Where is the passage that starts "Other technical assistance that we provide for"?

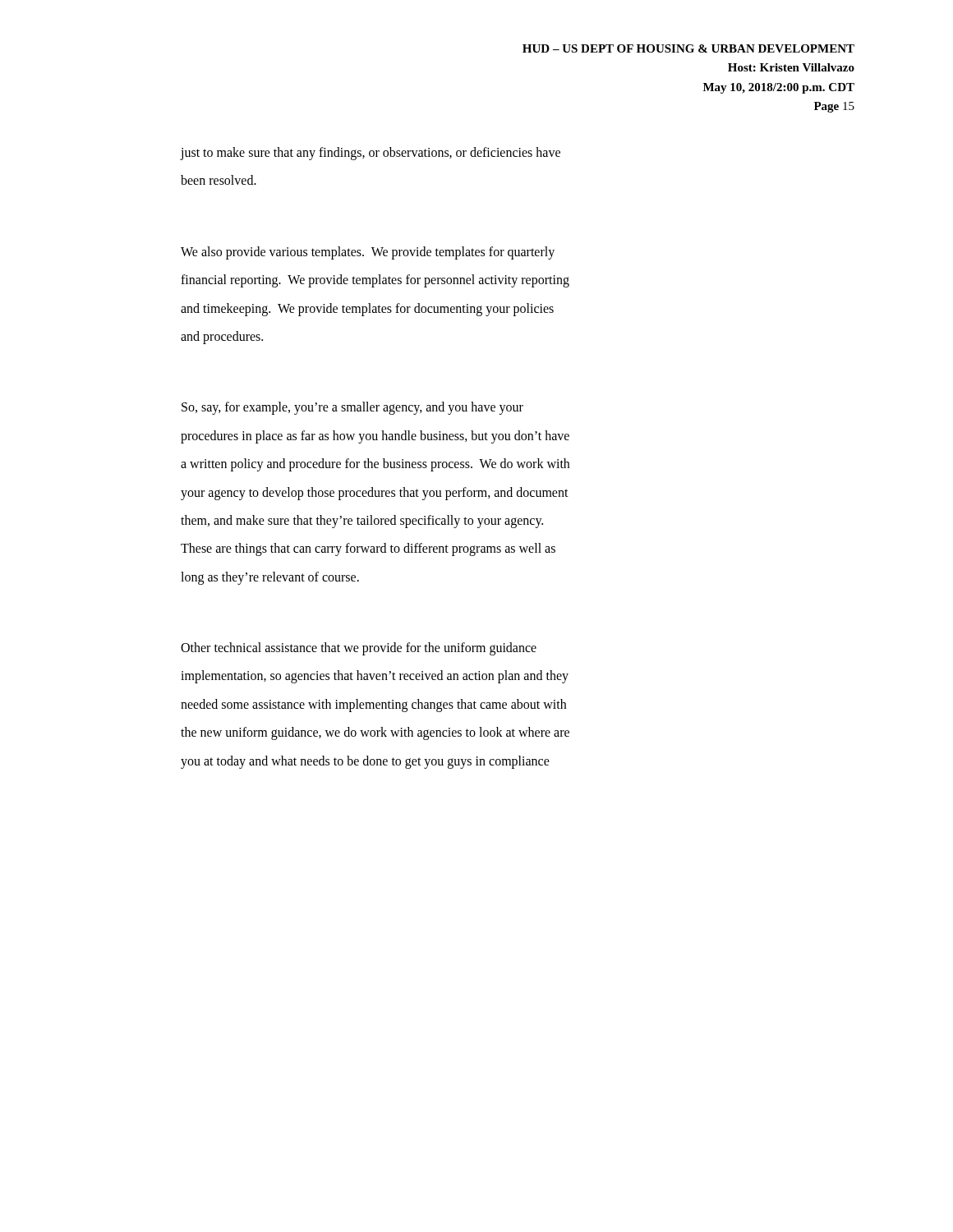click(375, 704)
